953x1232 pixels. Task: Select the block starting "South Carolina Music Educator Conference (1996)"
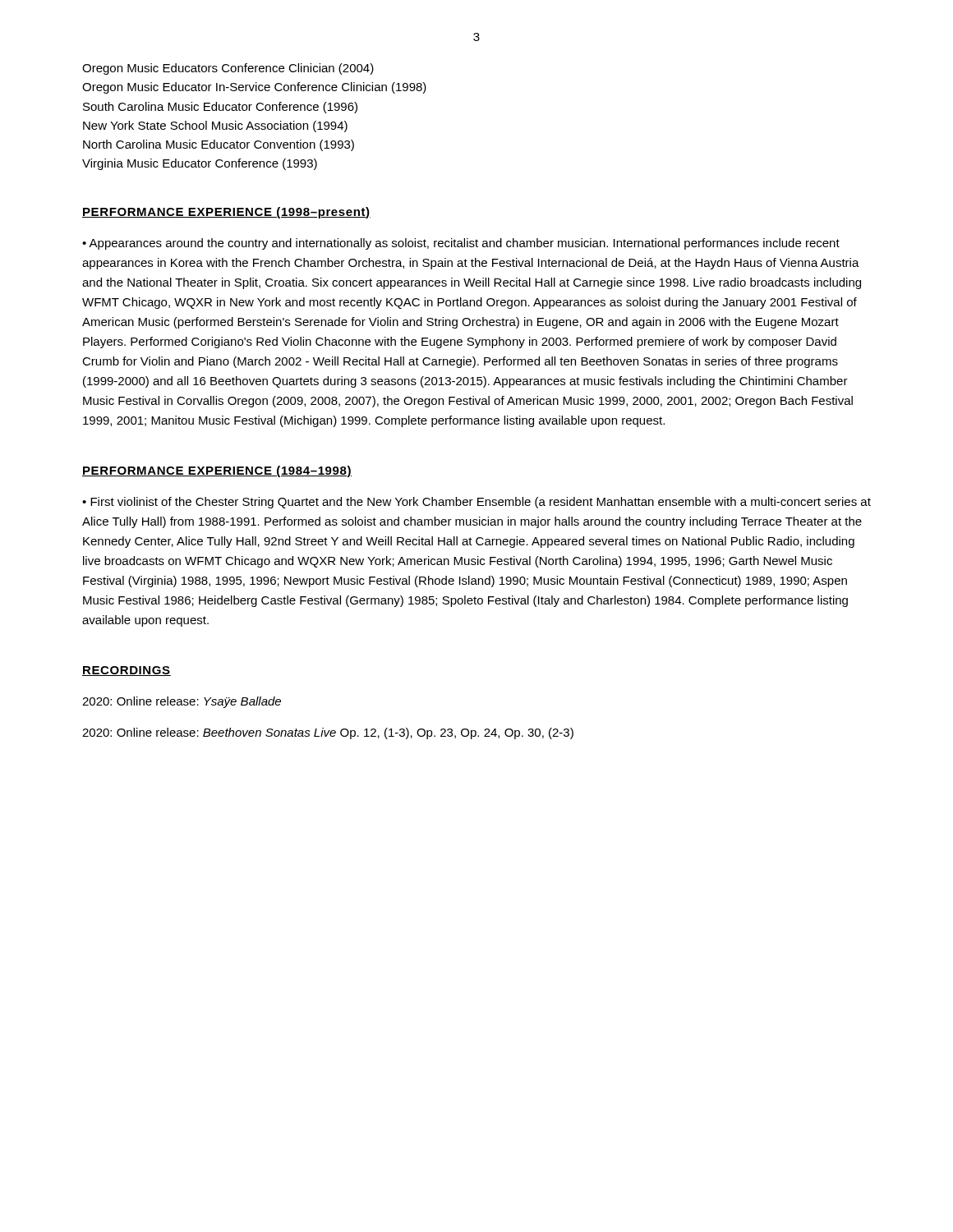click(220, 106)
